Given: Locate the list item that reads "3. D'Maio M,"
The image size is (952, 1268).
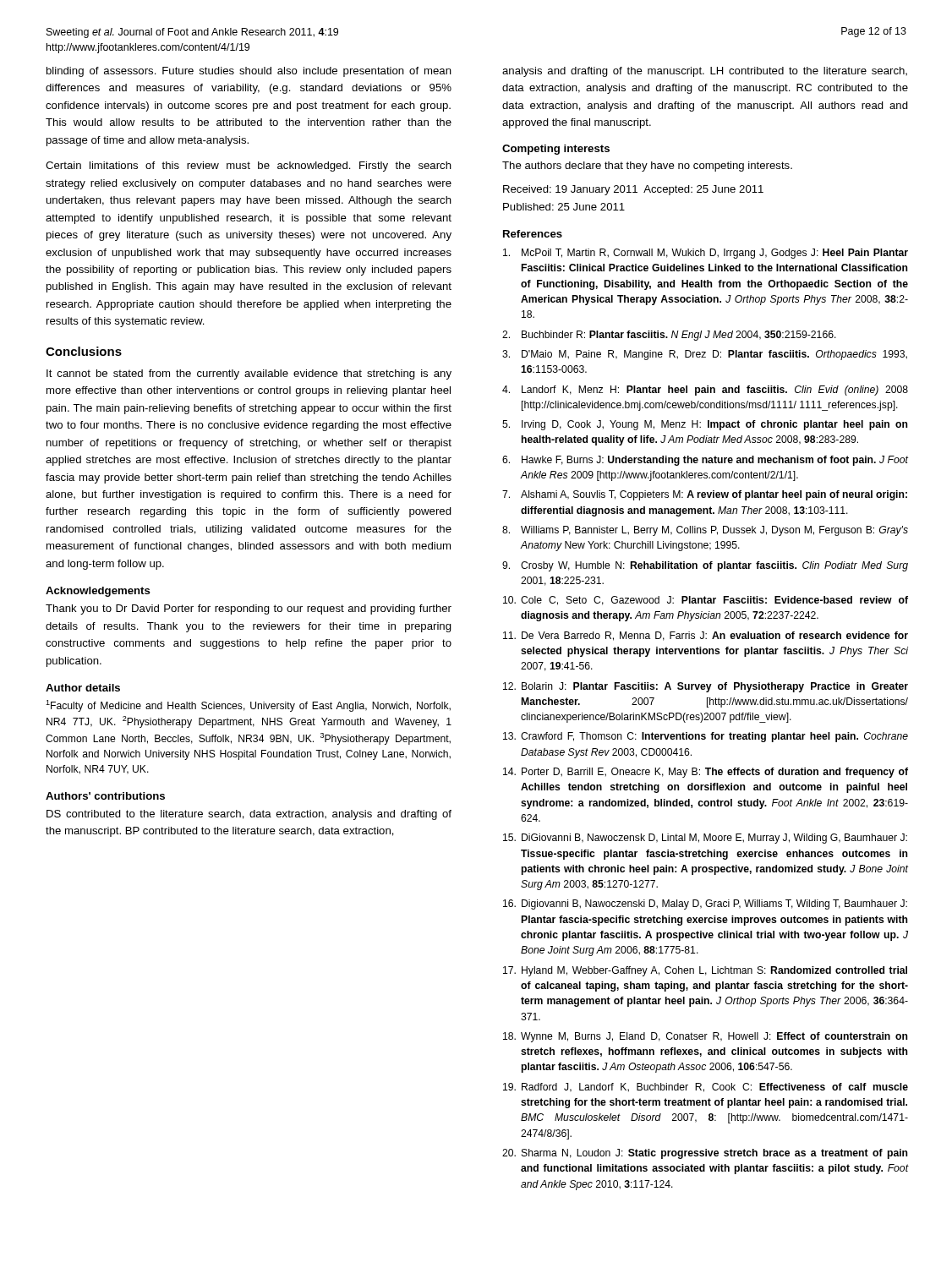Looking at the screenshot, I should [705, 362].
